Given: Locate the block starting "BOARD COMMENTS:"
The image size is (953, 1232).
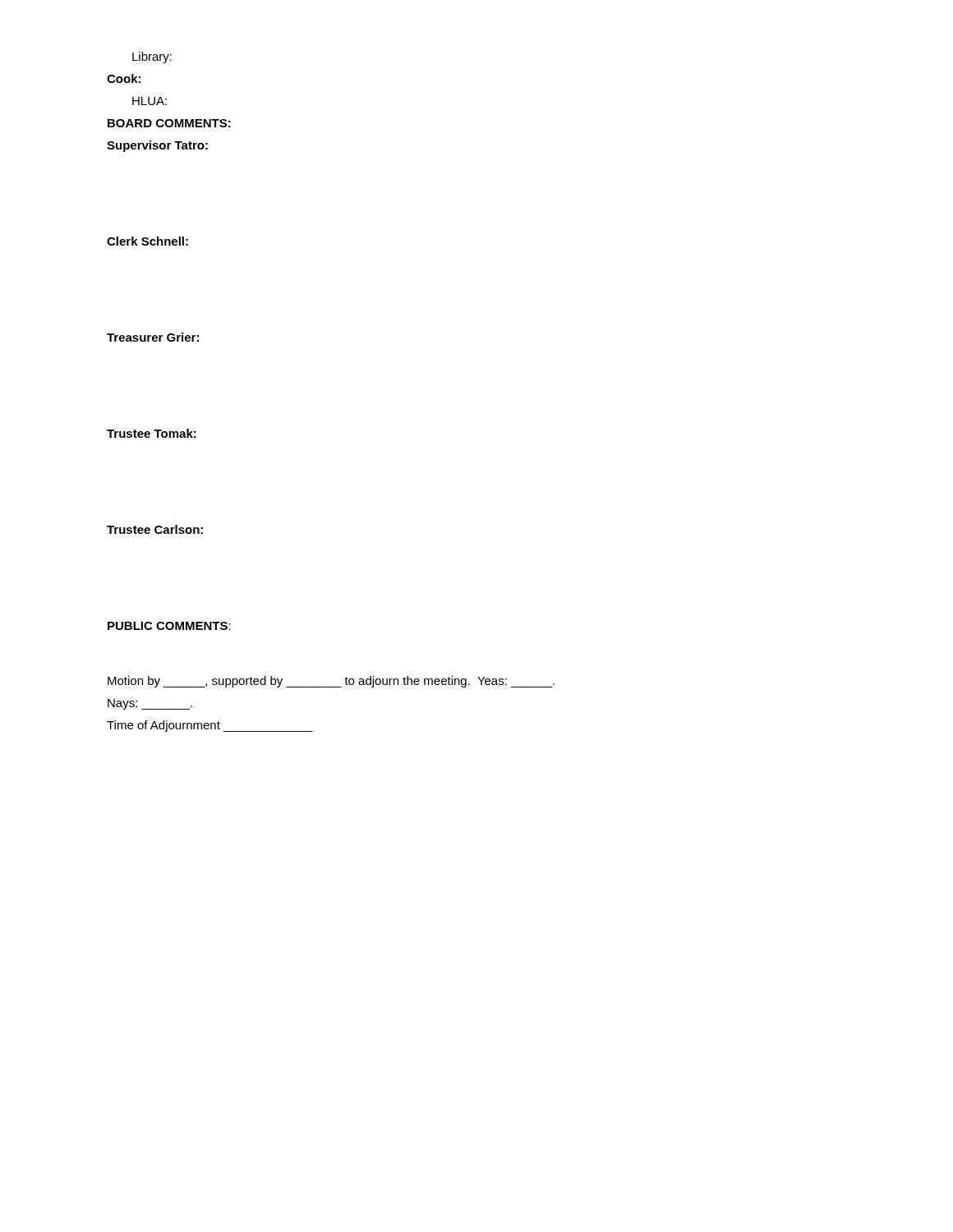Looking at the screenshot, I should click(x=169, y=123).
